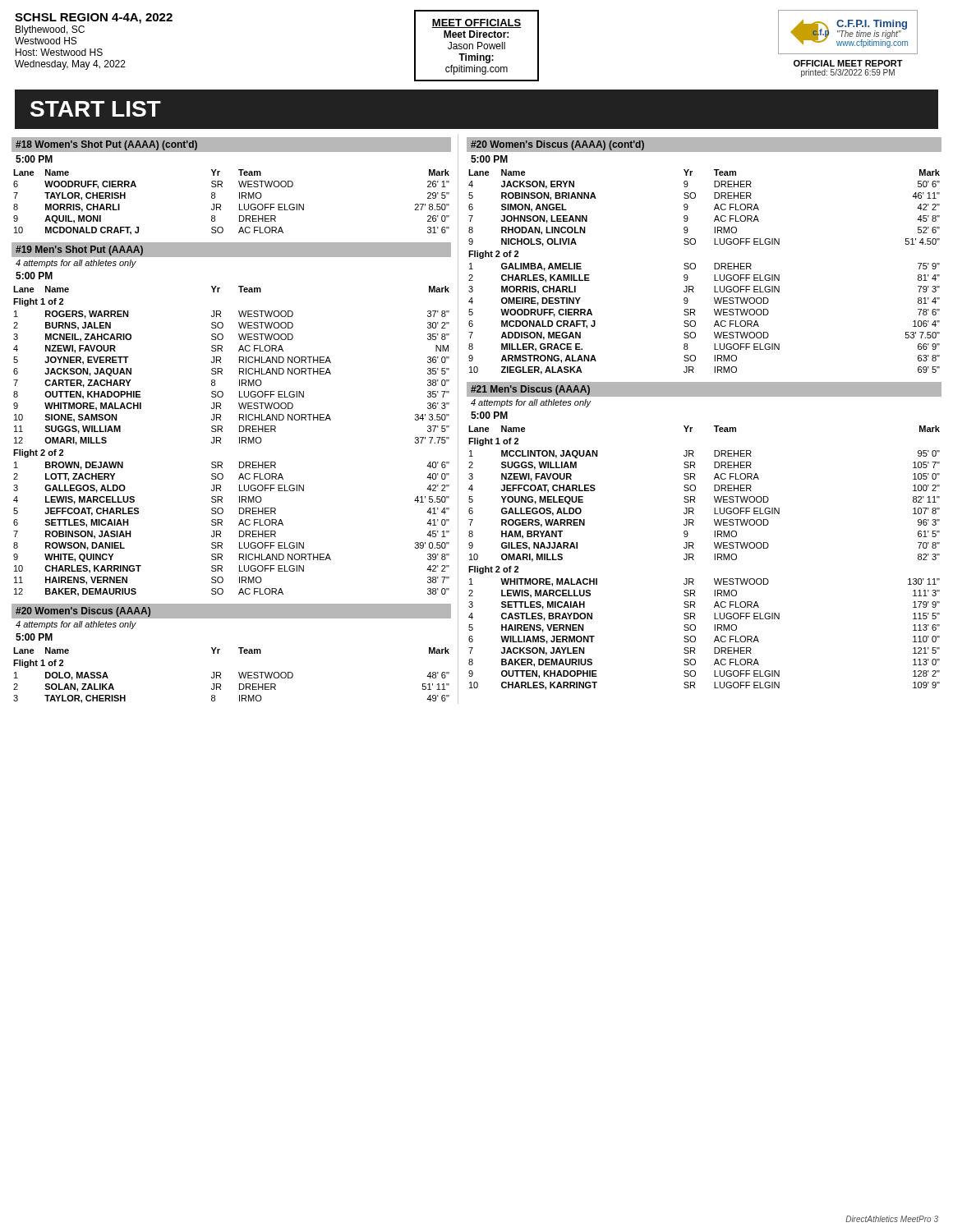The height and width of the screenshot is (1232, 953).
Task: Find "#20 Women's Discus (AAAA)" on this page
Action: 83,611
